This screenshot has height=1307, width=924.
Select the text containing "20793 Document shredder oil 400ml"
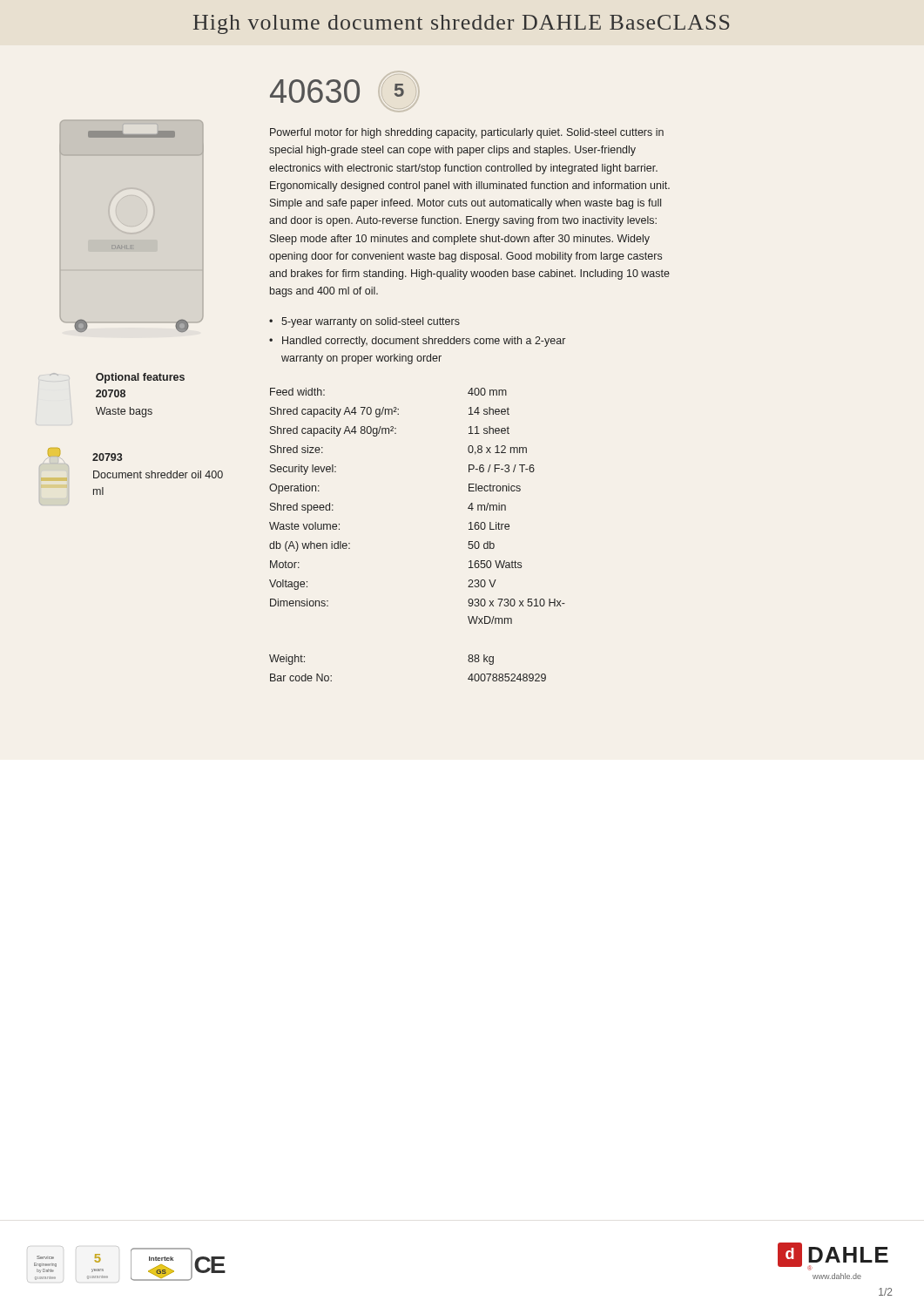(x=158, y=474)
